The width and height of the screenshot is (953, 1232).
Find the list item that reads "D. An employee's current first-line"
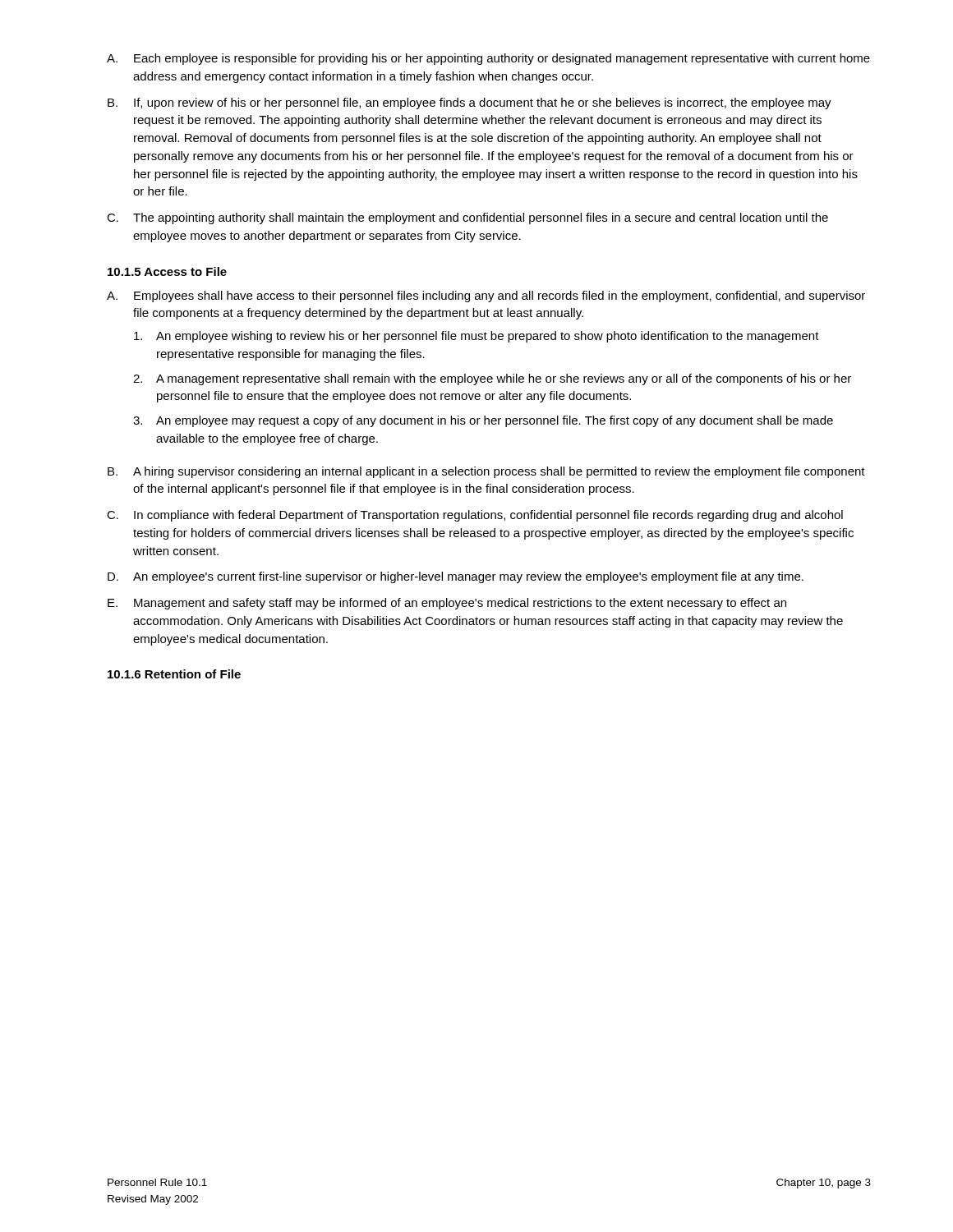pyautogui.click(x=489, y=577)
